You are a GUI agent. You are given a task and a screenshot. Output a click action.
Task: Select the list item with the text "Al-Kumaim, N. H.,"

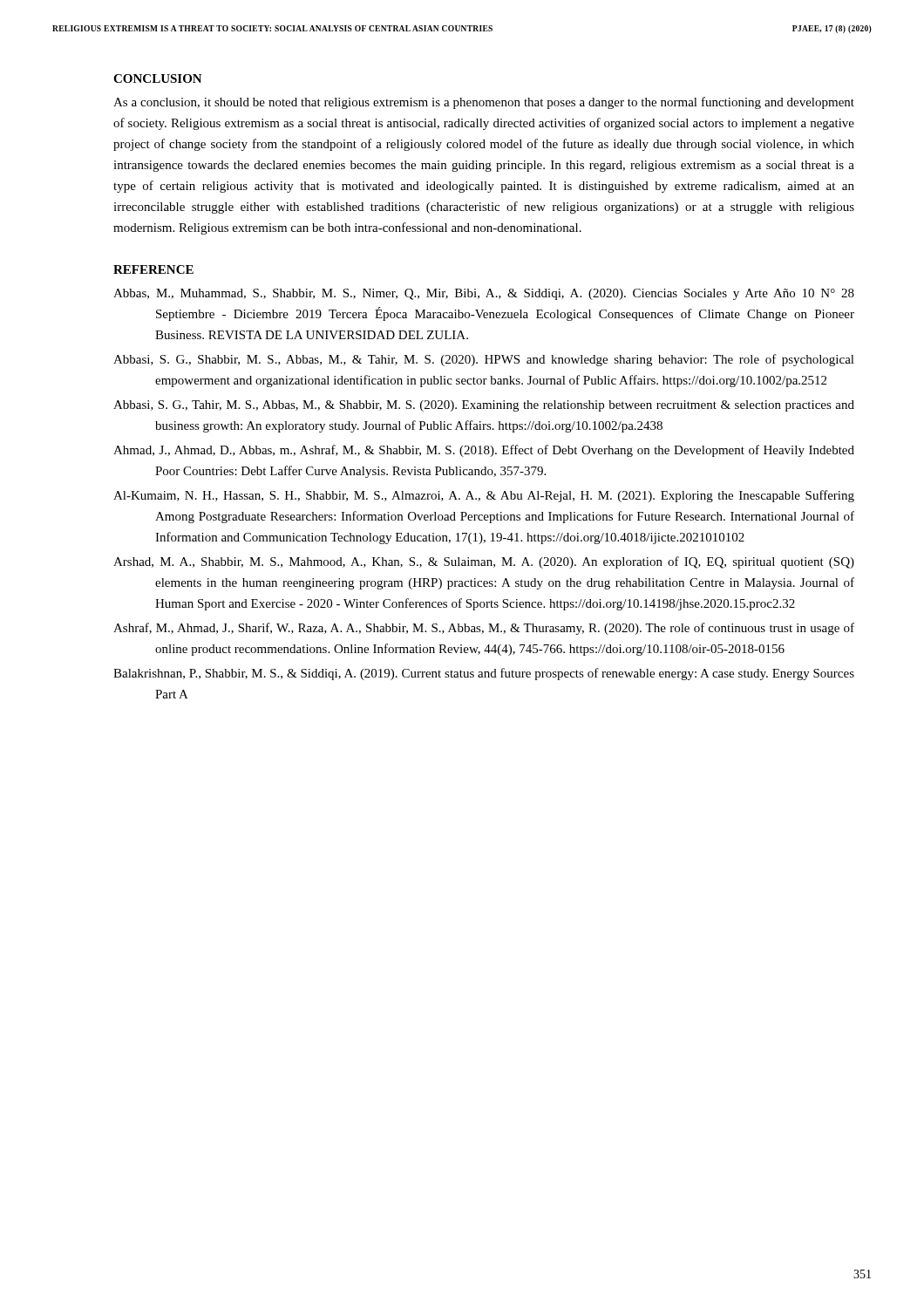pyautogui.click(x=484, y=516)
